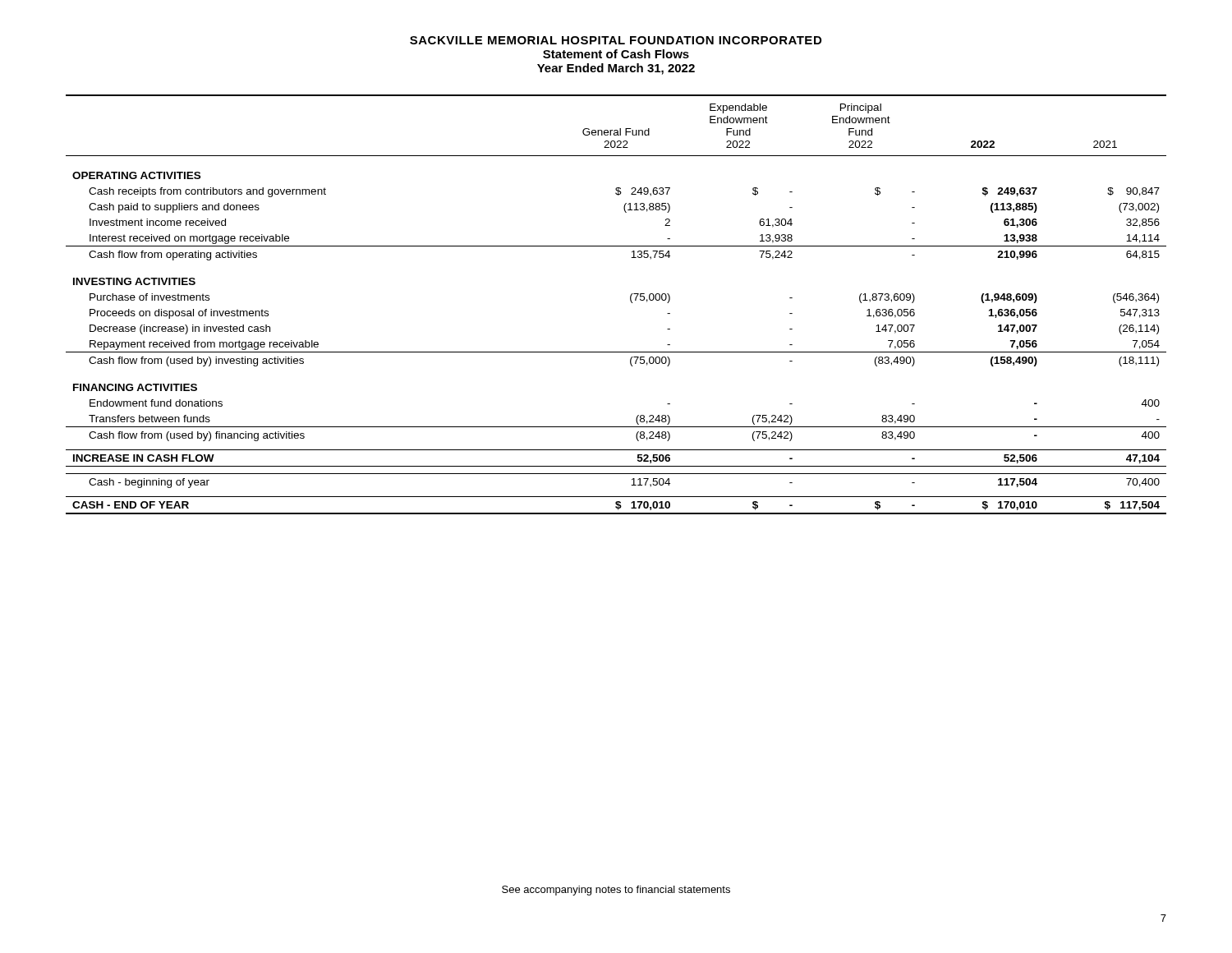
Task: Click the table
Action: 616,304
